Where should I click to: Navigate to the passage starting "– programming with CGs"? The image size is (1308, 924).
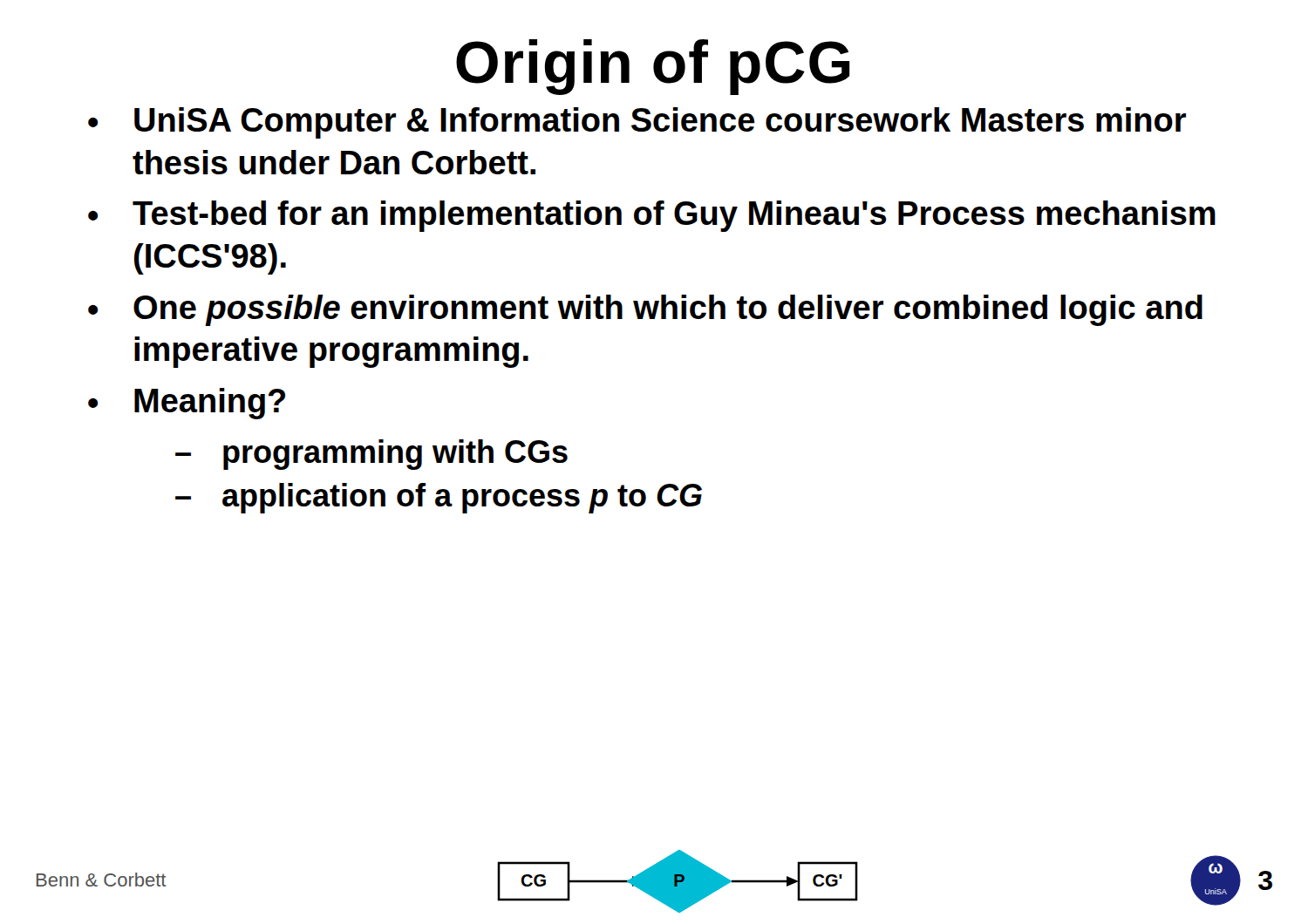pos(371,453)
